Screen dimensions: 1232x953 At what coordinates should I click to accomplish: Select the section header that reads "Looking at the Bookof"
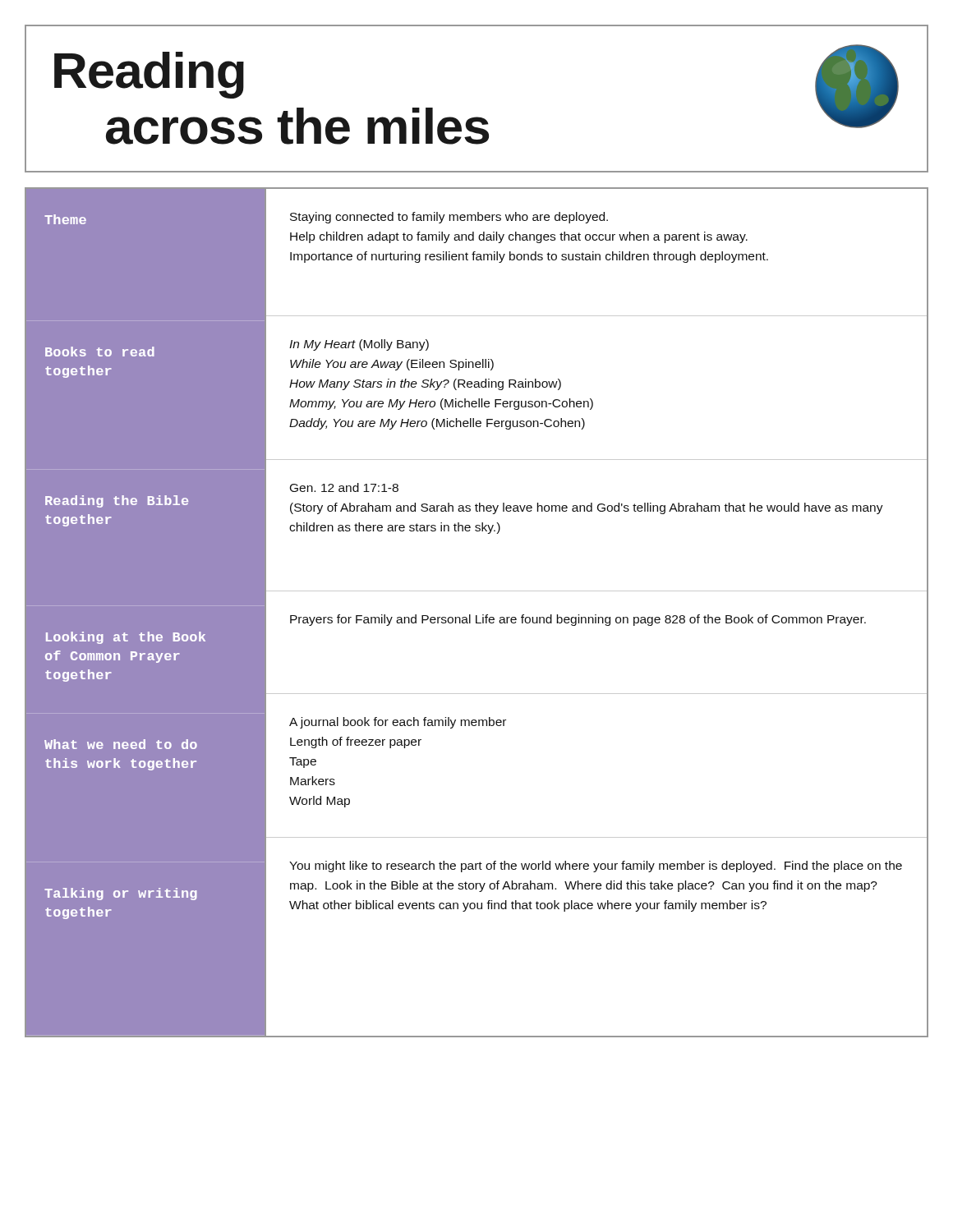(x=125, y=657)
